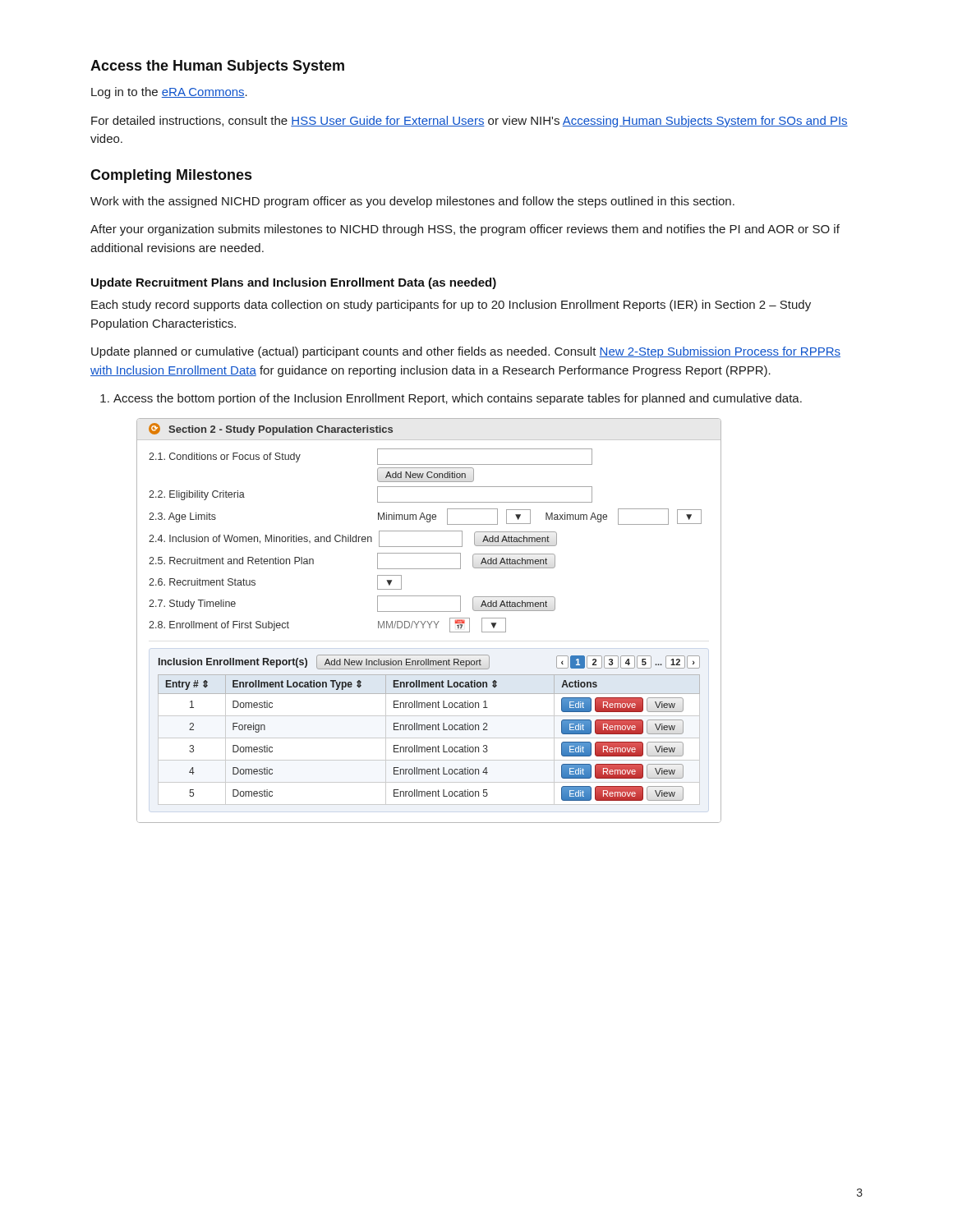Find the region starting "Access the bottom portion of the"
This screenshot has height=1232, width=953.
click(488, 399)
